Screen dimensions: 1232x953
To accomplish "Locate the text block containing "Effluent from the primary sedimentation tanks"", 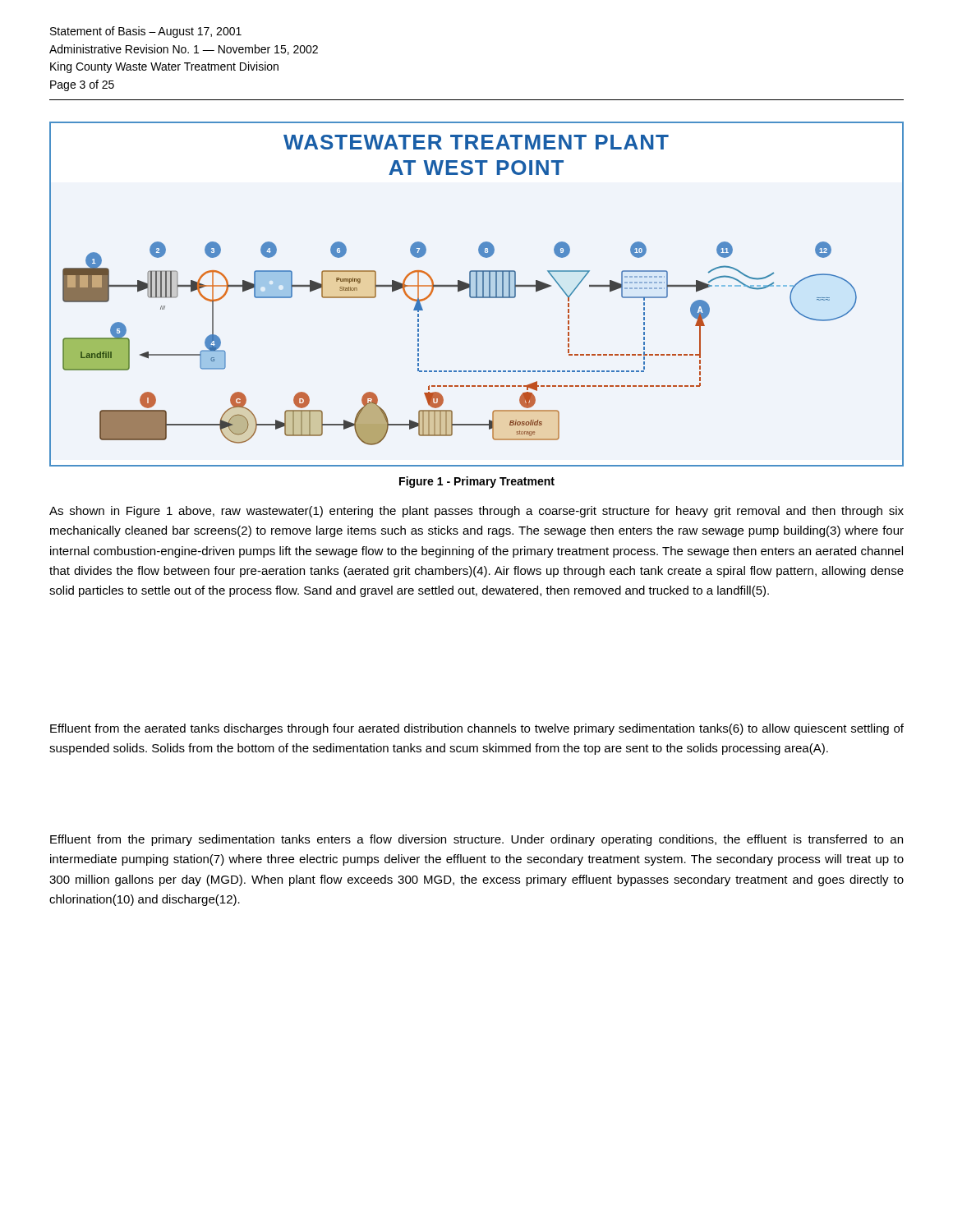I will tap(476, 869).
